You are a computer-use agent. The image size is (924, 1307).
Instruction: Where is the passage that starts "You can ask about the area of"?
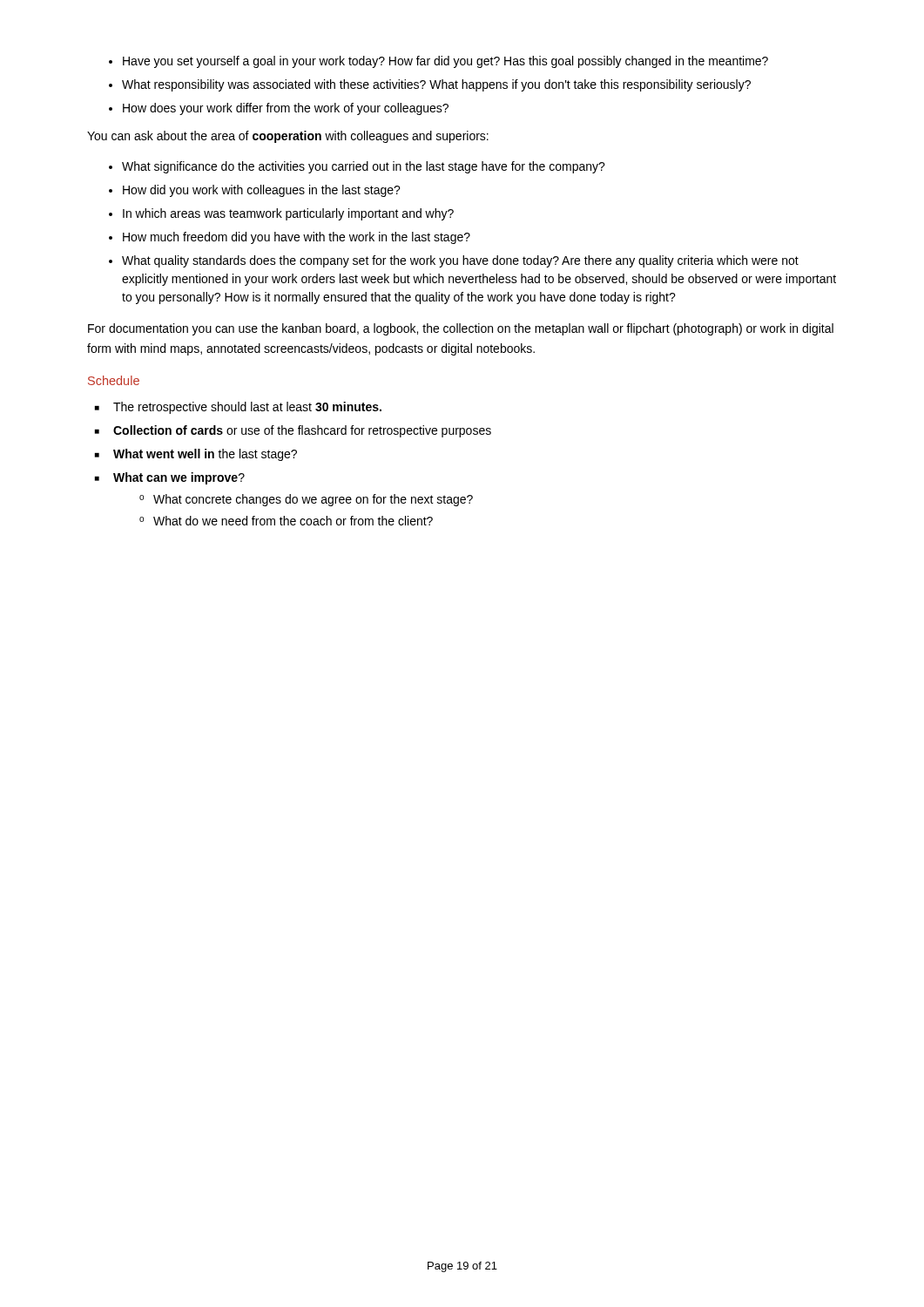click(x=288, y=136)
